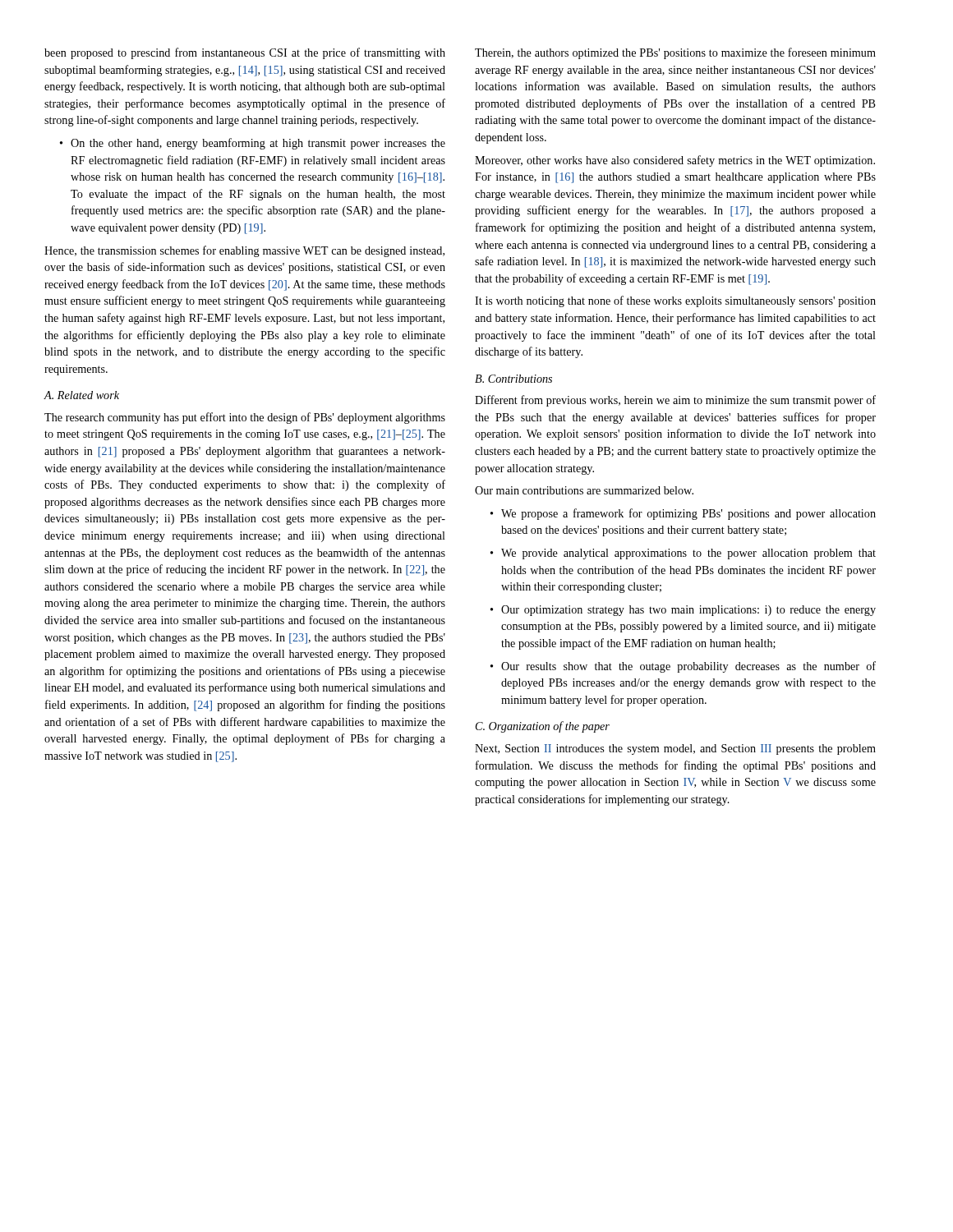Image resolution: width=953 pixels, height=1232 pixels.
Task: Find "B. Contributions" on this page
Action: [513, 379]
